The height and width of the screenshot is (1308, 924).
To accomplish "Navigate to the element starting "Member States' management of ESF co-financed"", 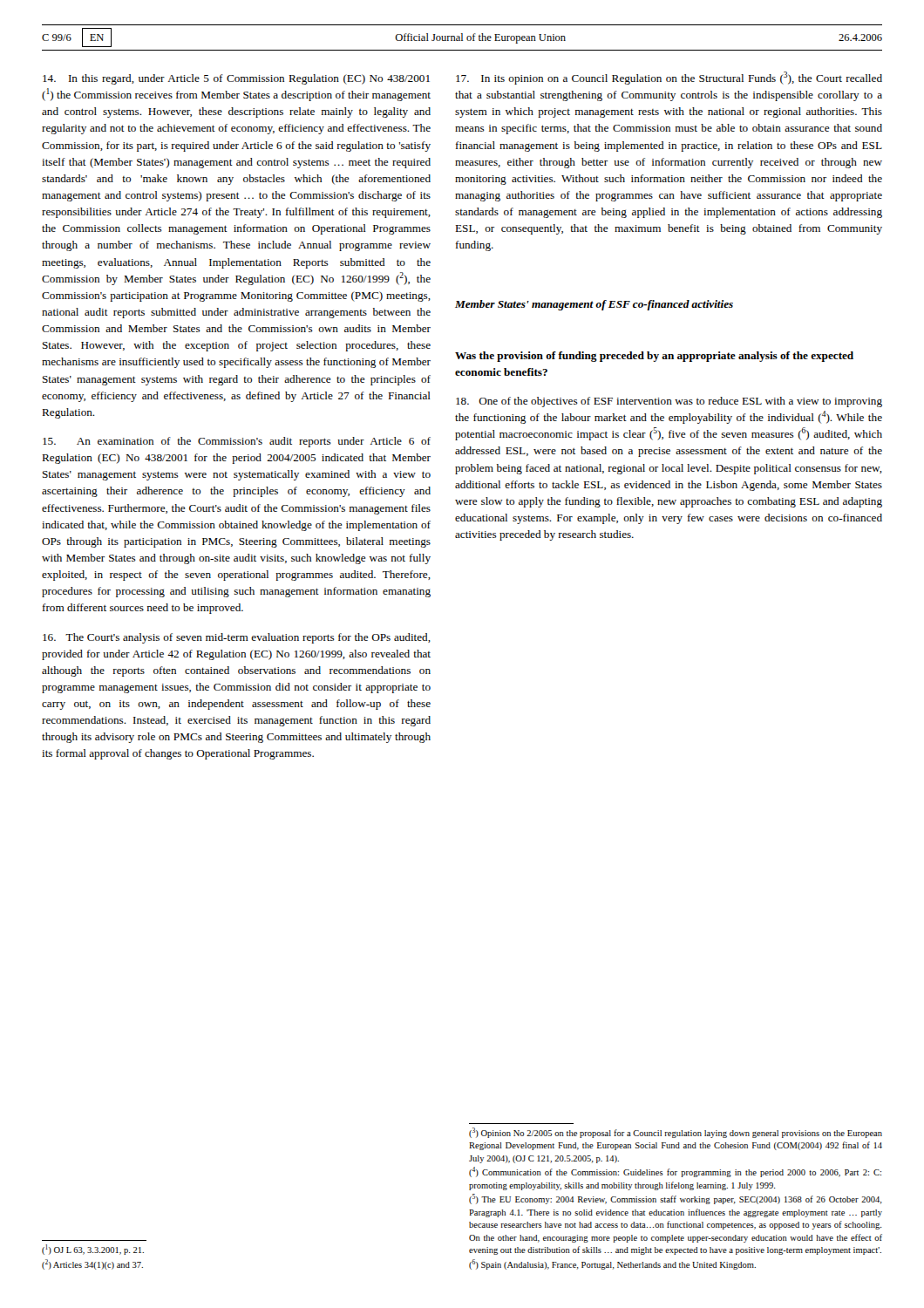I will (x=594, y=303).
